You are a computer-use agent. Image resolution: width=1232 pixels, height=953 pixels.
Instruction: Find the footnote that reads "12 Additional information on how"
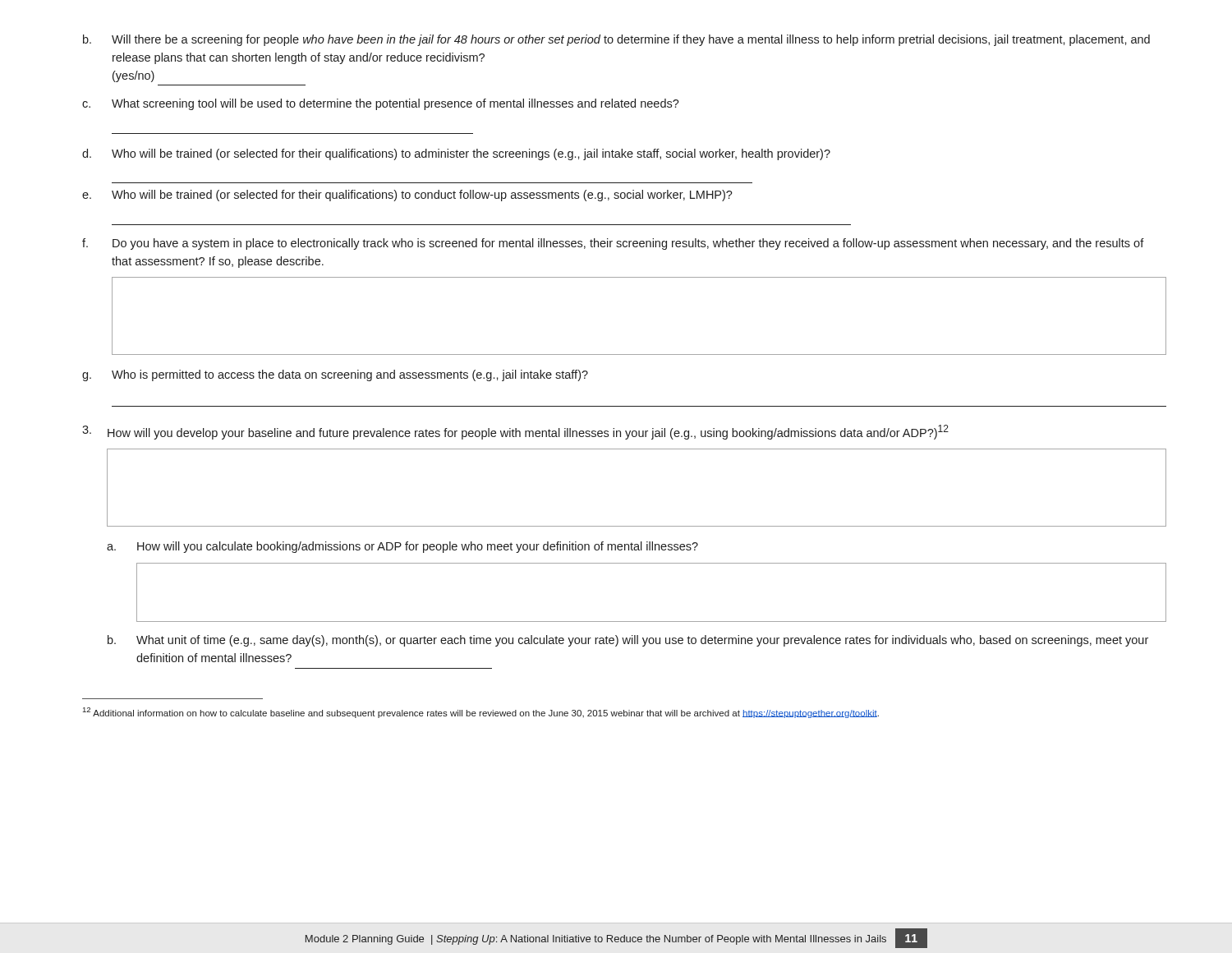click(481, 711)
